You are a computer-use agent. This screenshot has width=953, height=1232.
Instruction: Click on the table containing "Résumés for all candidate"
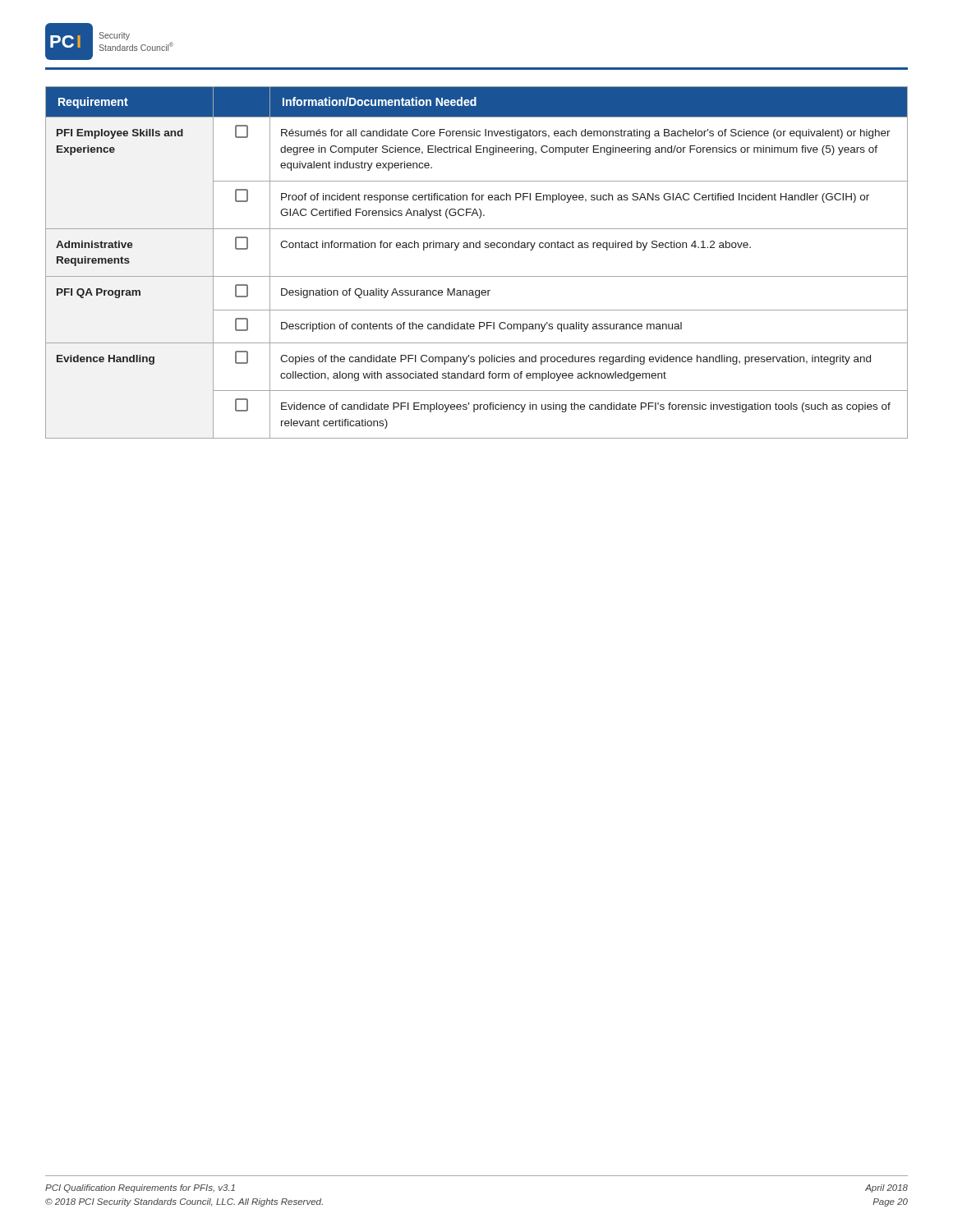coord(476,263)
